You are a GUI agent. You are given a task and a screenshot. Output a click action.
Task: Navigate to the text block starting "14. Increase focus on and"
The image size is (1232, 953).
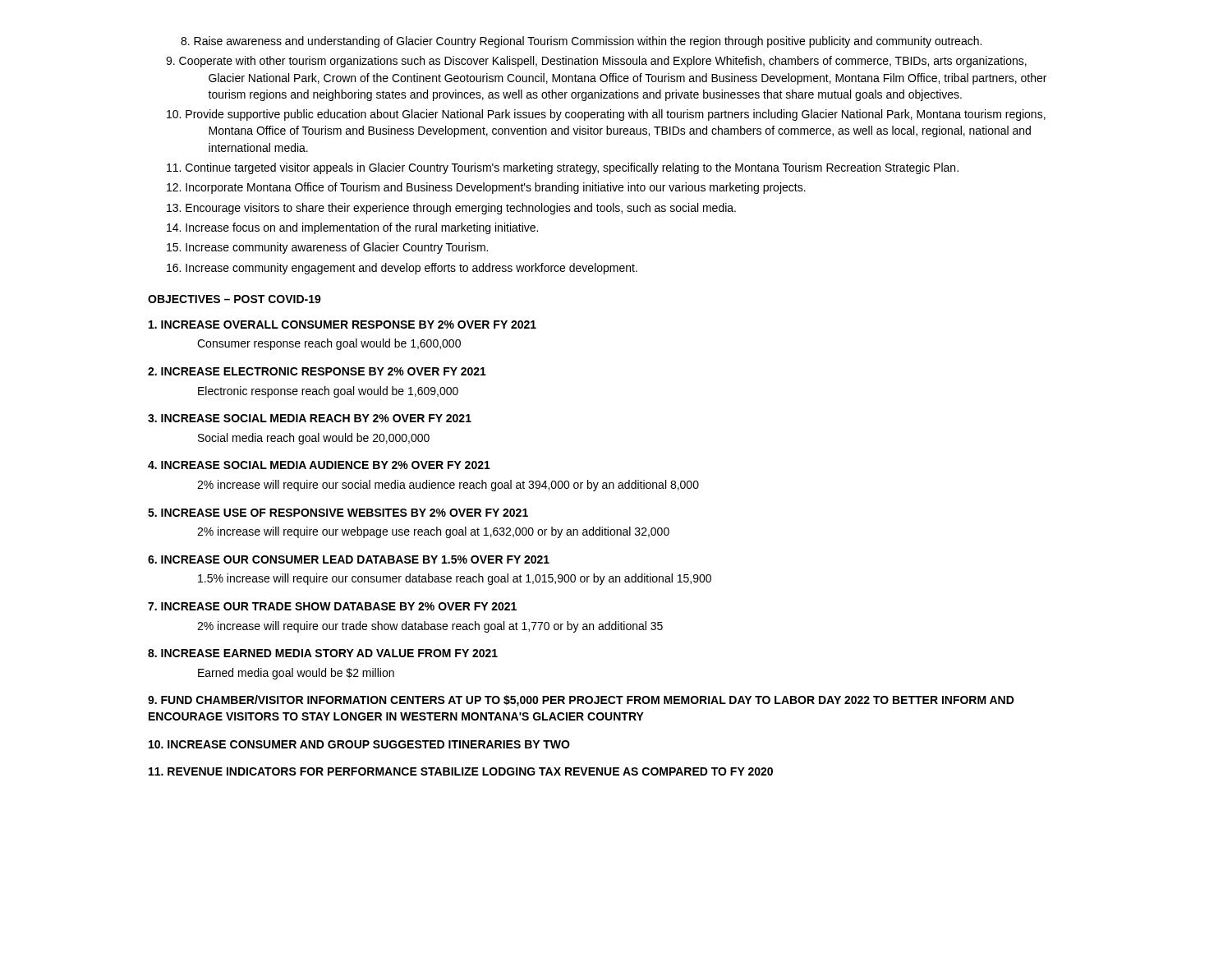[353, 228]
